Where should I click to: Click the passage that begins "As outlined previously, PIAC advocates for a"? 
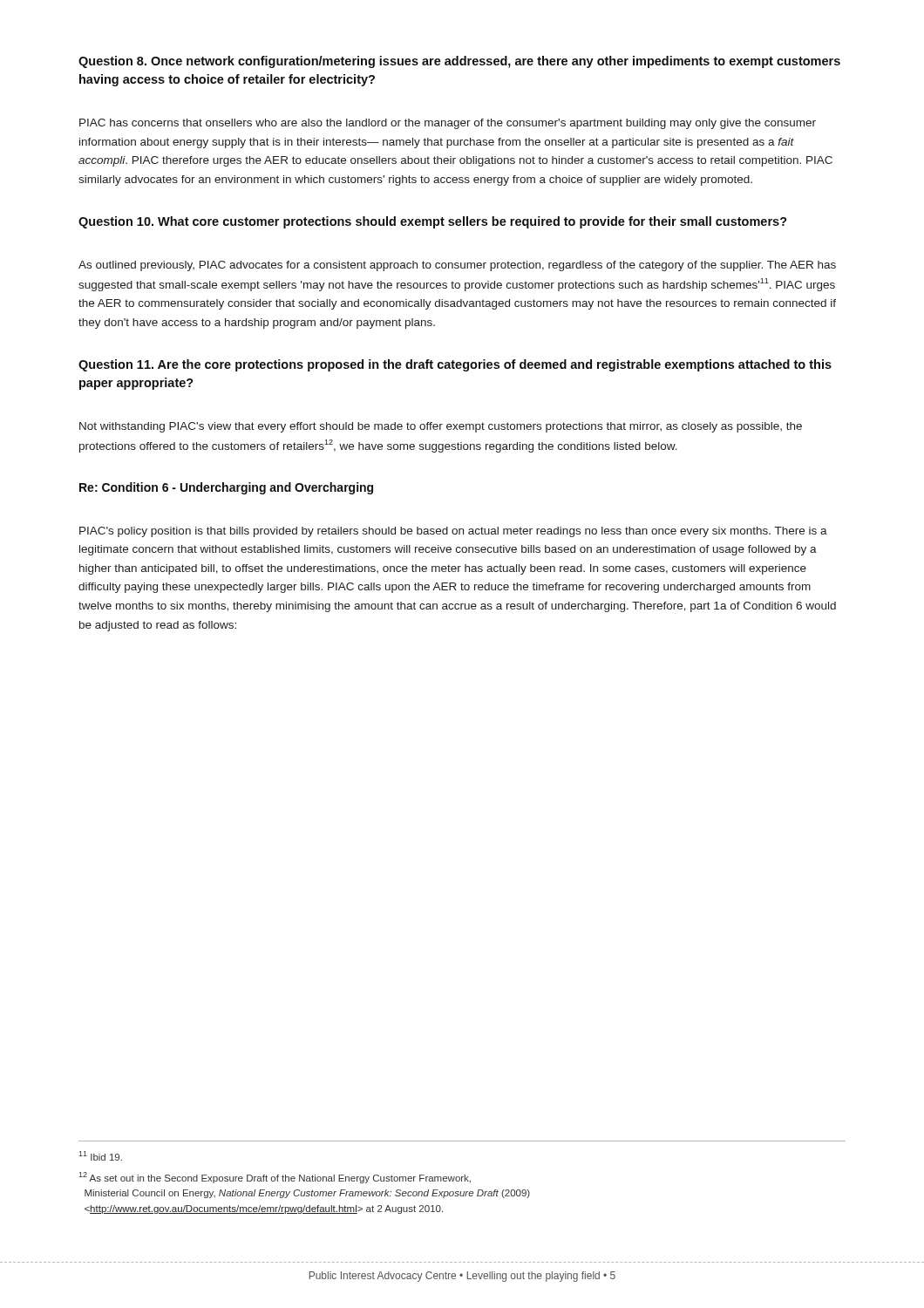tap(462, 294)
